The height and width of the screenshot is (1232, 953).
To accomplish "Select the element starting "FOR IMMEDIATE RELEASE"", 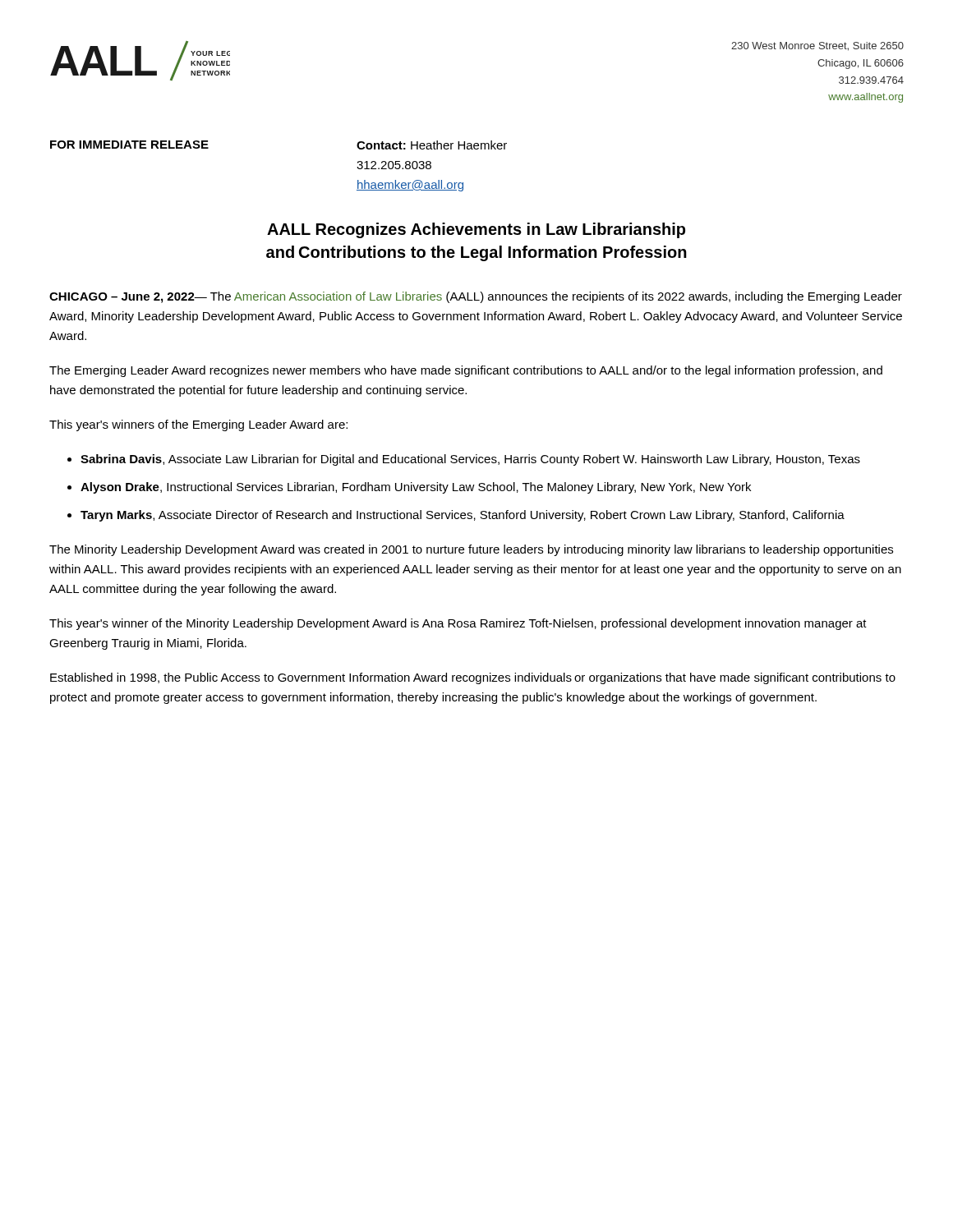I will [129, 144].
